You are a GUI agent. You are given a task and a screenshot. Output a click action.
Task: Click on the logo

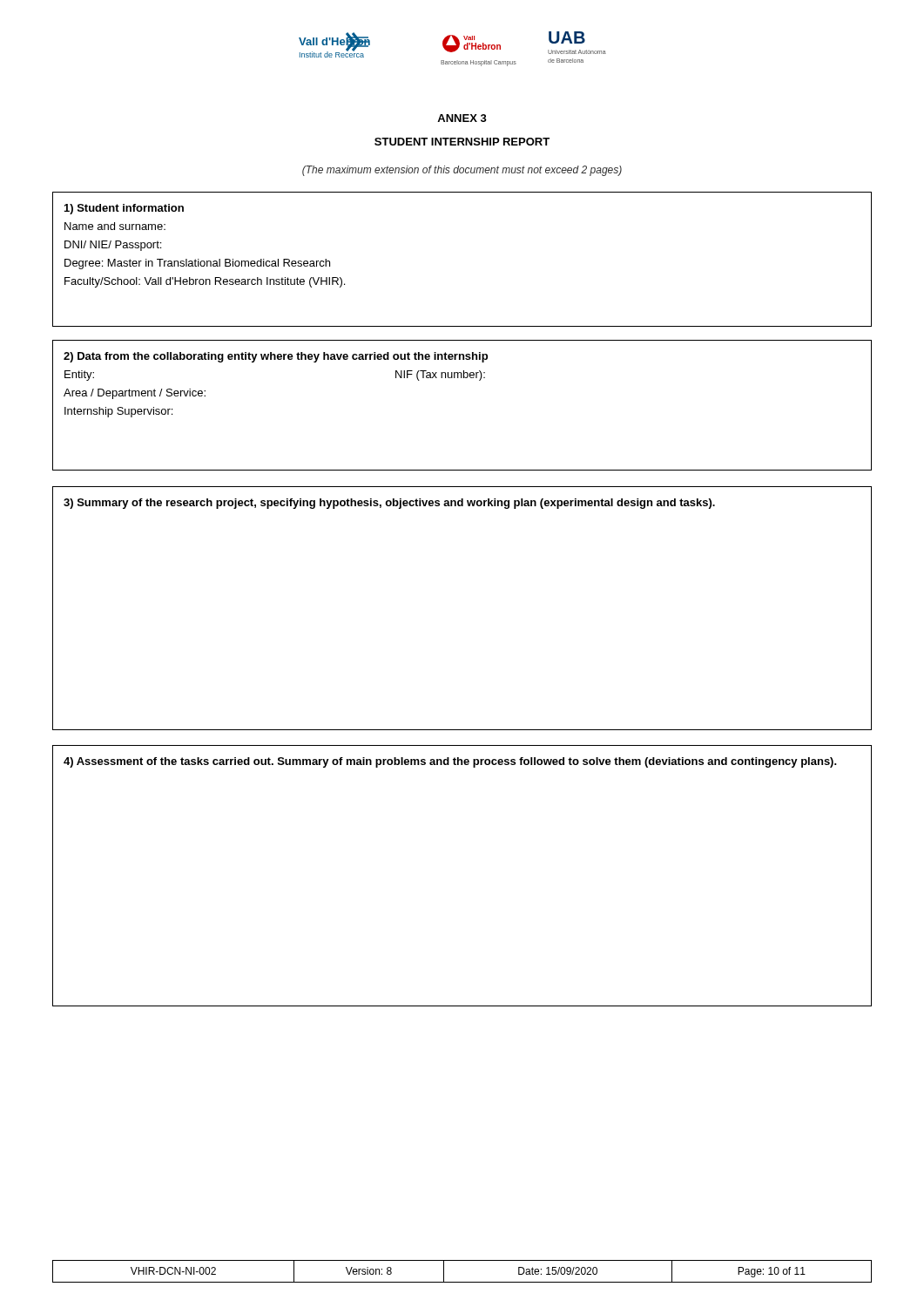462,51
